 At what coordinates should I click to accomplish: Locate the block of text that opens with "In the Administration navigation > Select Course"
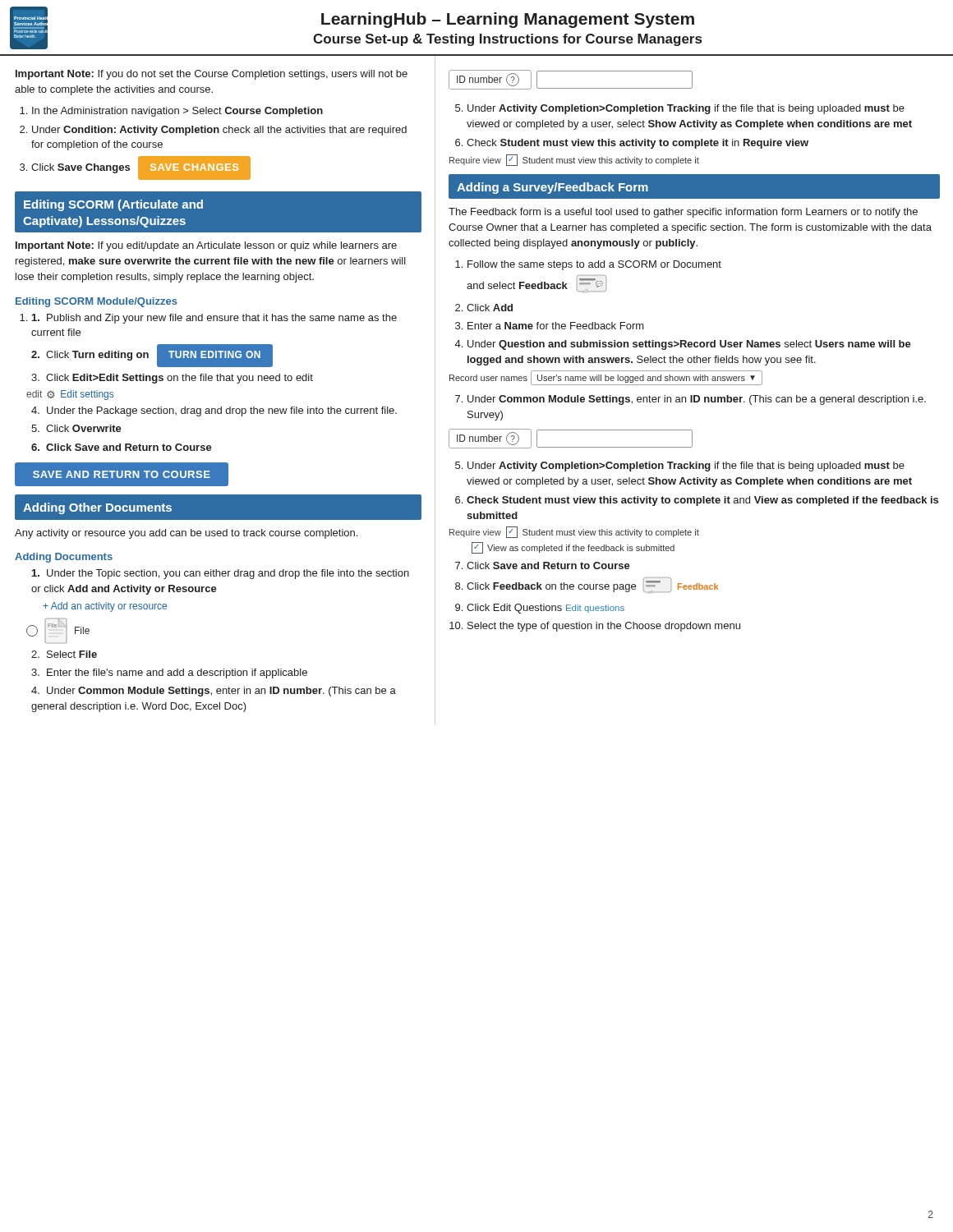[x=177, y=110]
